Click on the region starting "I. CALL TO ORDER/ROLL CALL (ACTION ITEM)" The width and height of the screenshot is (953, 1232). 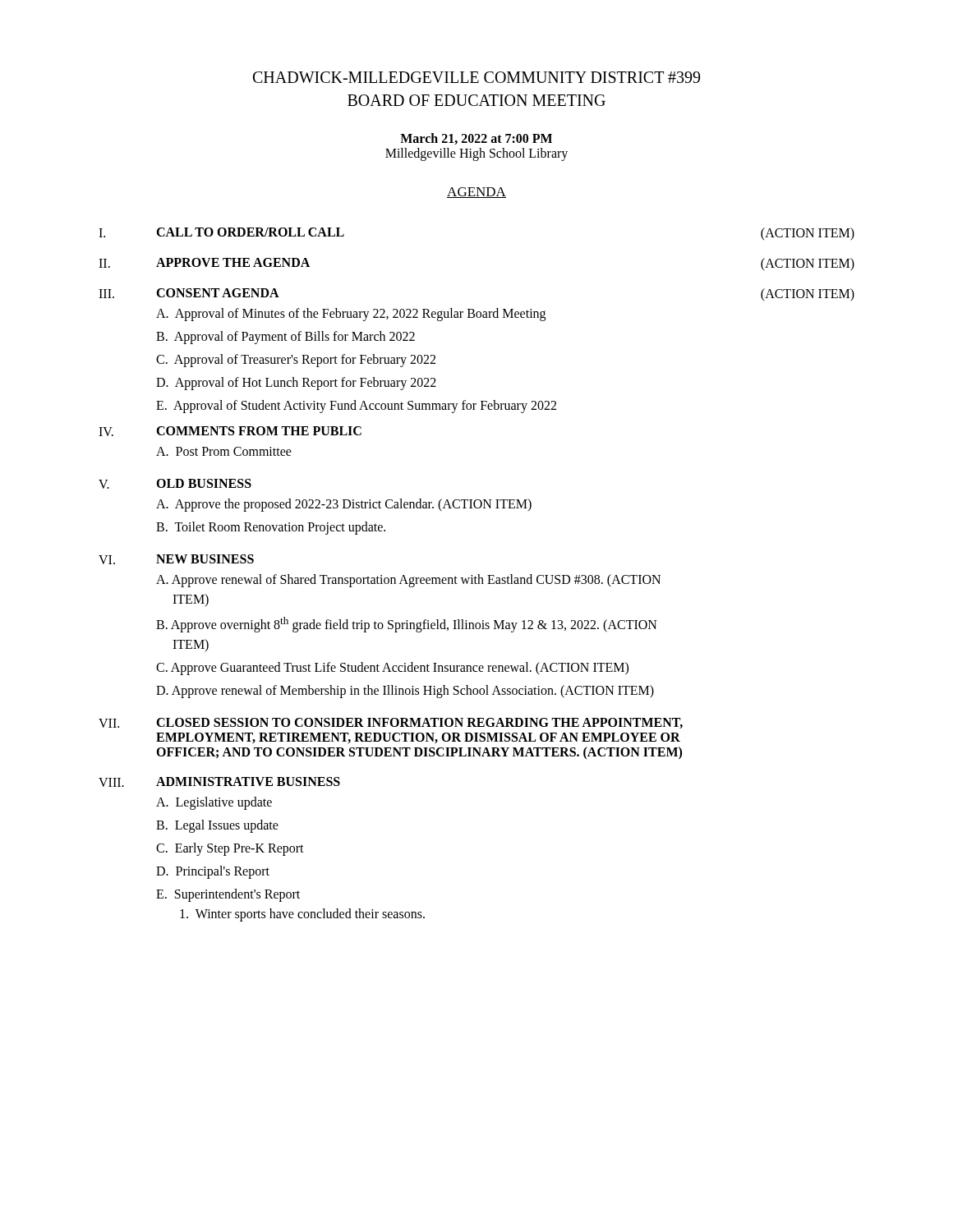click(238, 234)
